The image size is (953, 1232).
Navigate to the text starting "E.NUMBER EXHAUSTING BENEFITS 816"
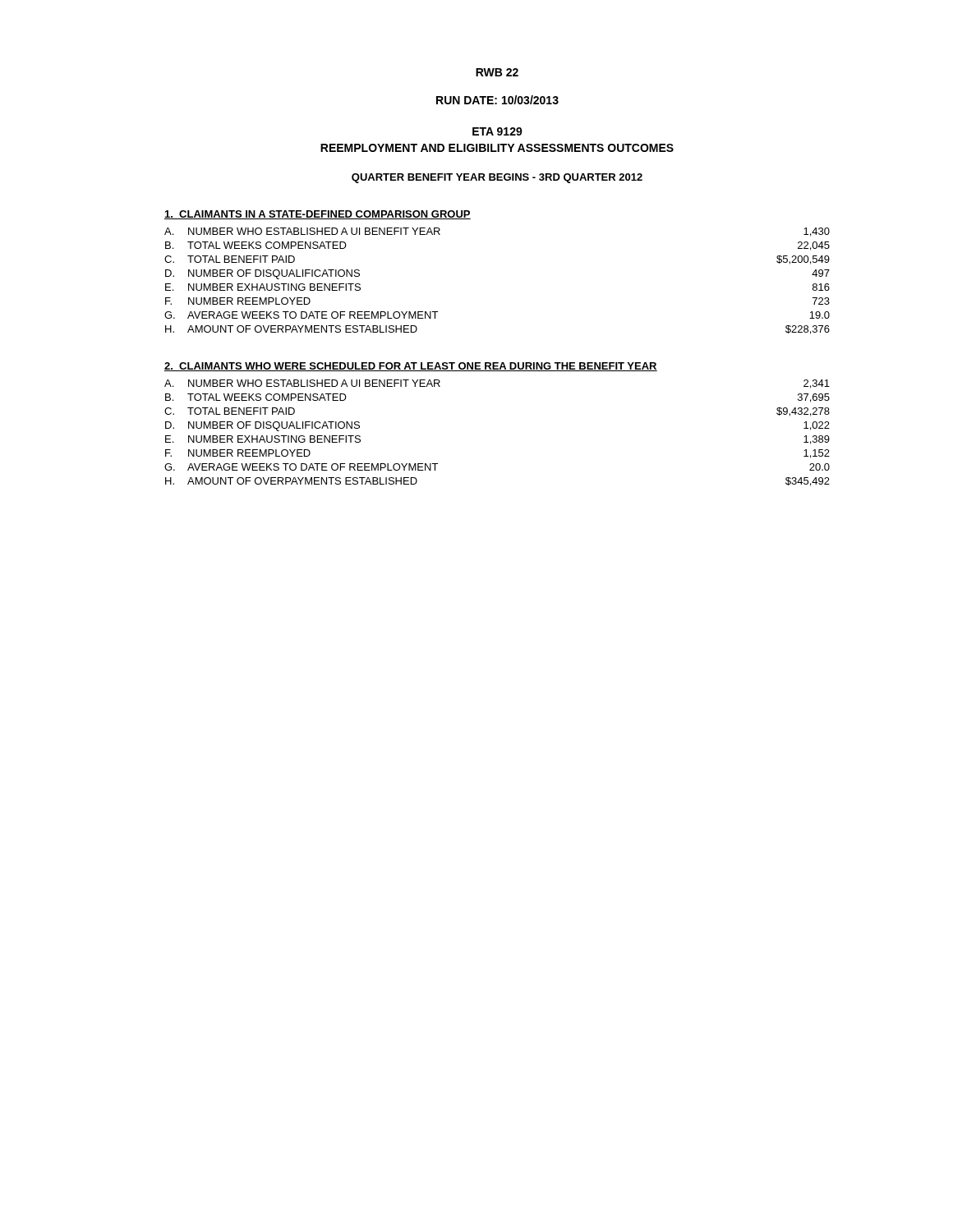[267, 287]
